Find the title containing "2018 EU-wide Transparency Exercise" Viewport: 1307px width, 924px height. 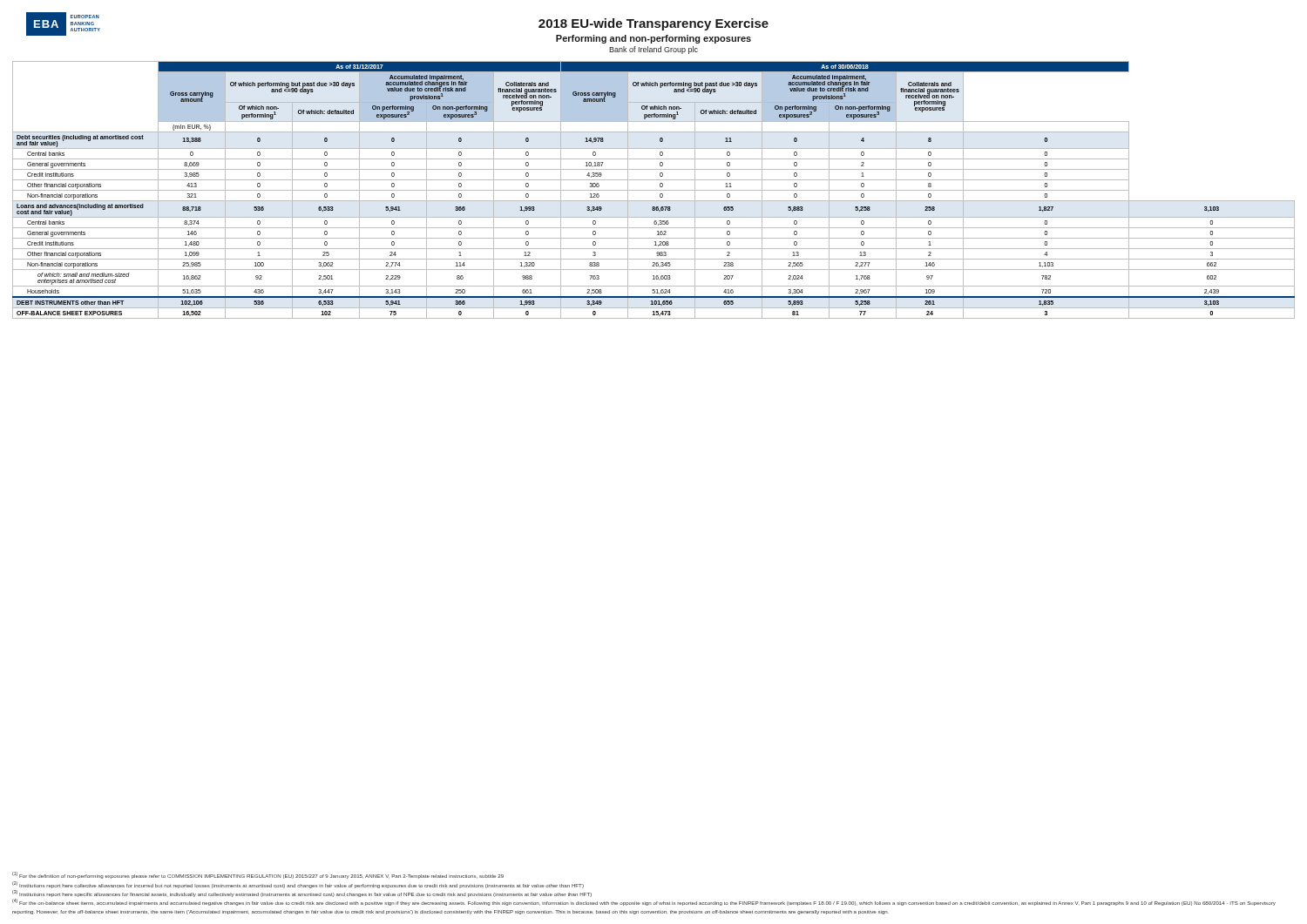pos(654,23)
